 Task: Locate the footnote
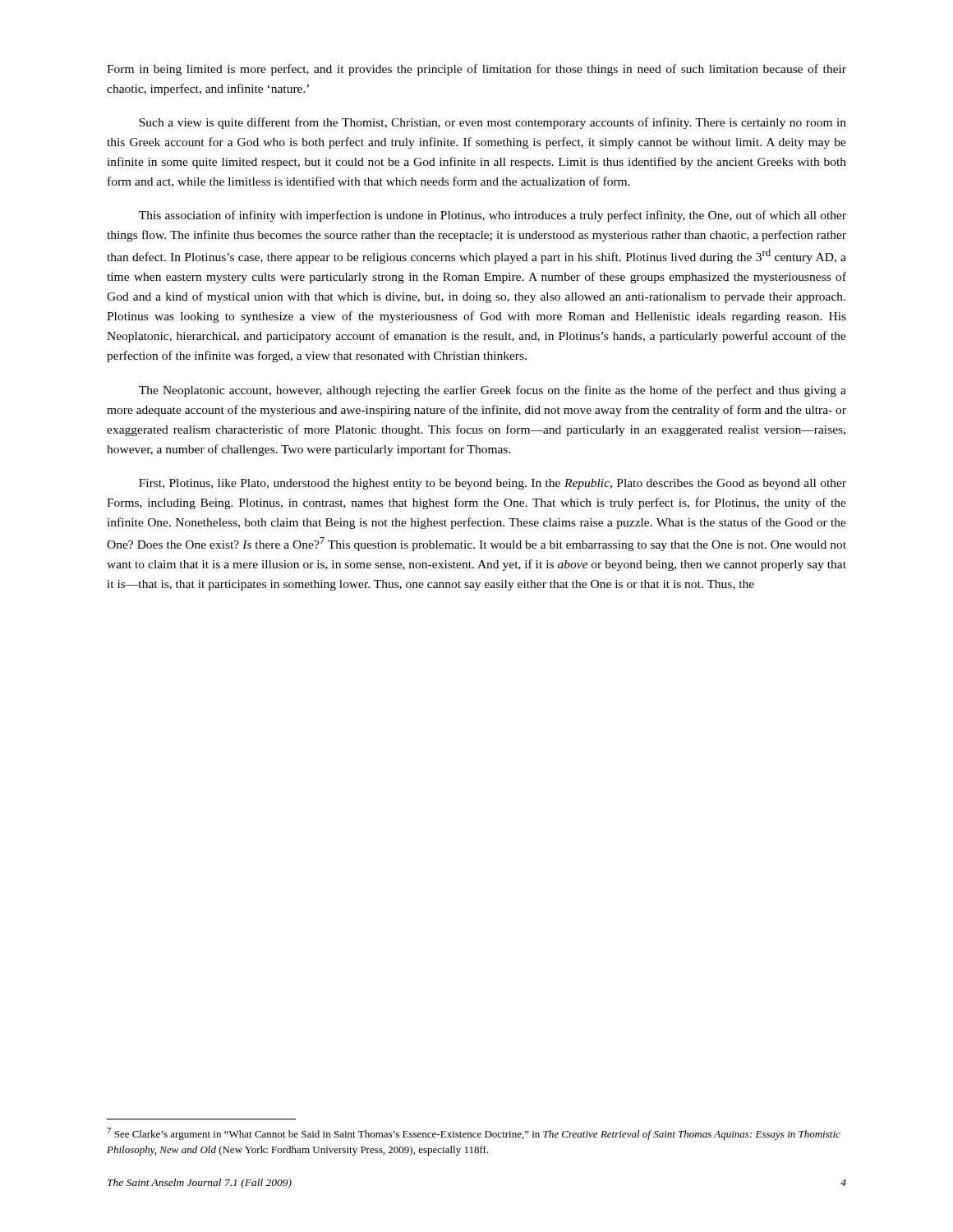pyautogui.click(x=474, y=1140)
